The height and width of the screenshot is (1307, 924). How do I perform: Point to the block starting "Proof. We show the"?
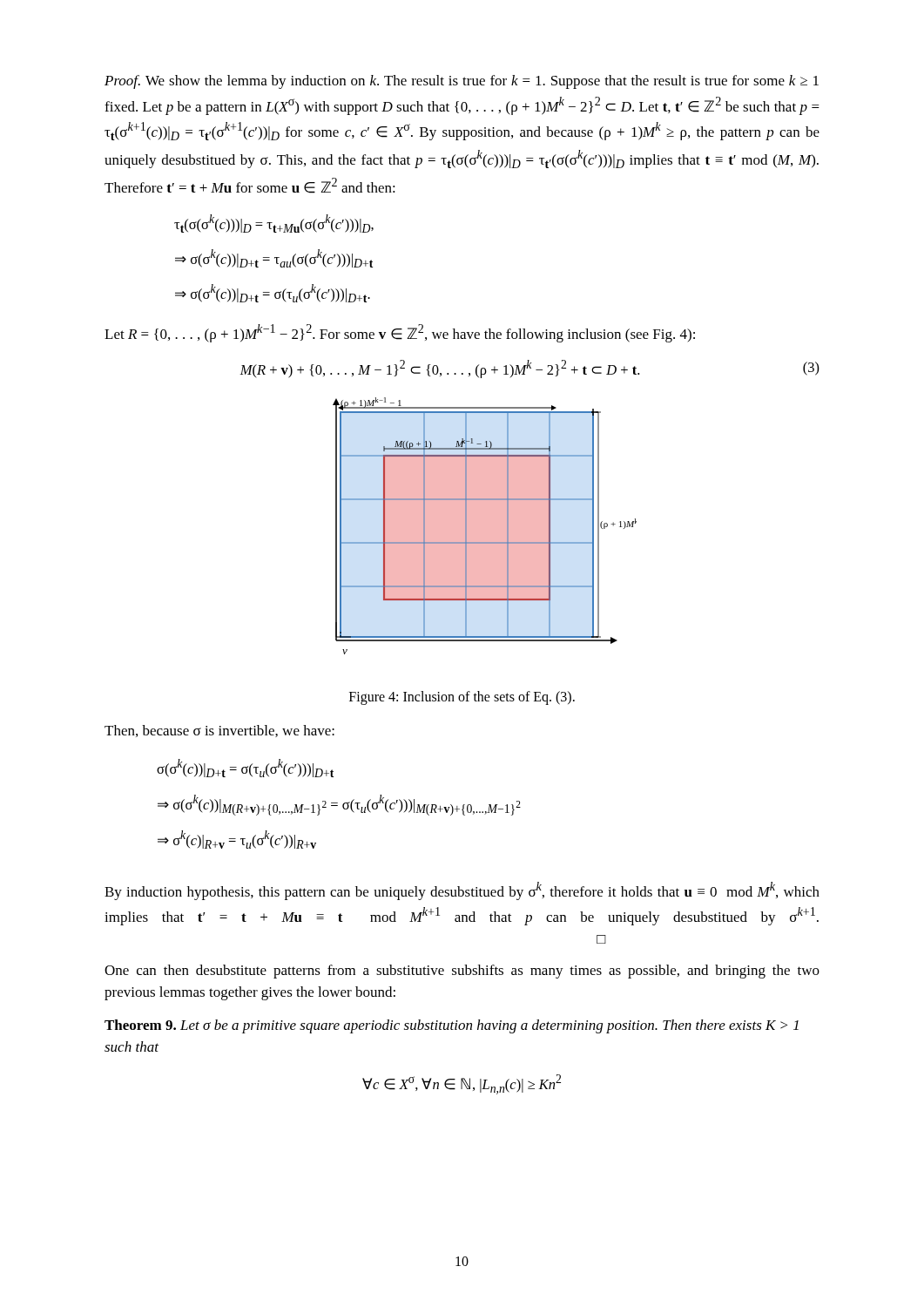point(462,134)
